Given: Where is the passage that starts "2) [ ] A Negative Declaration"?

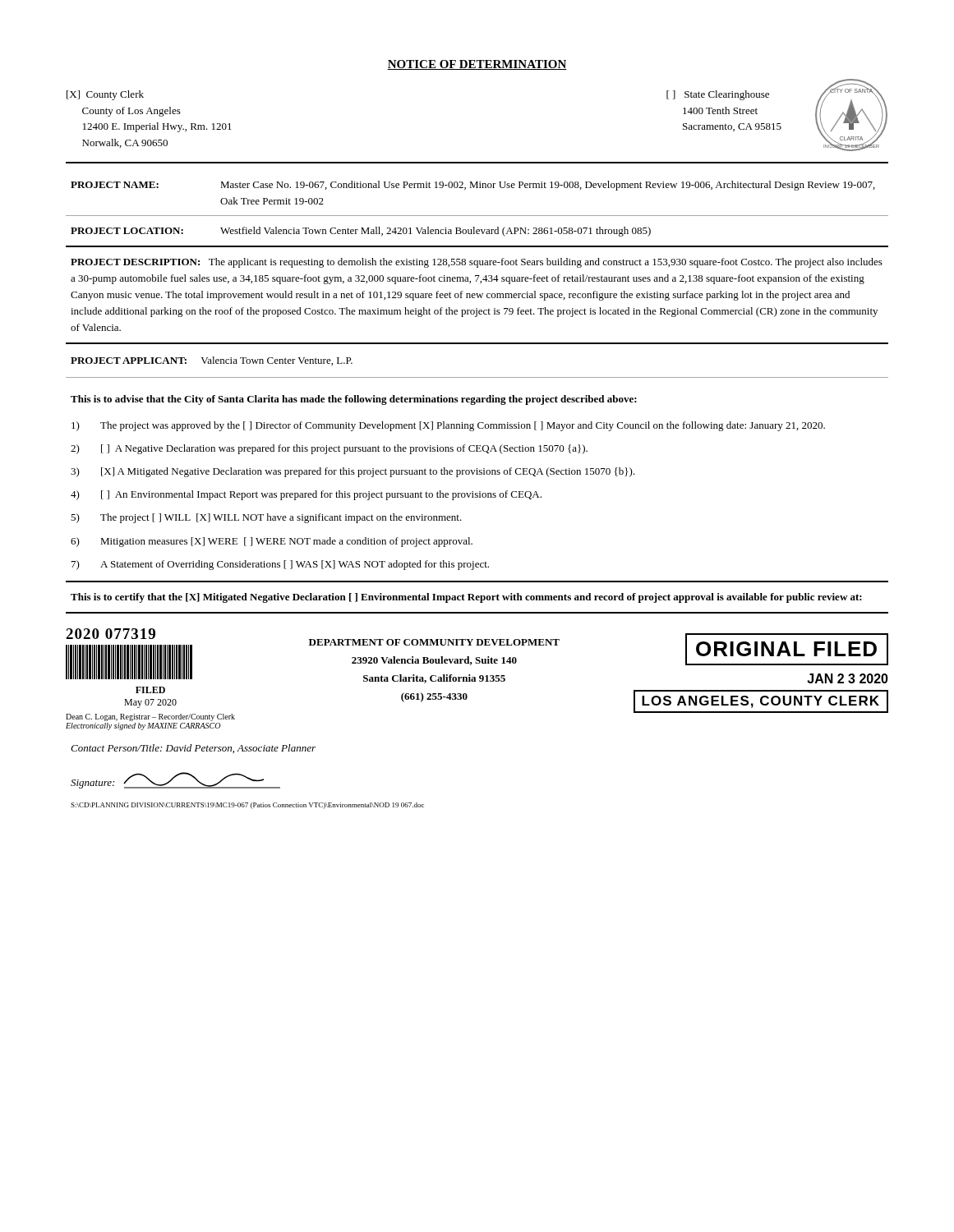Looking at the screenshot, I should tap(329, 449).
